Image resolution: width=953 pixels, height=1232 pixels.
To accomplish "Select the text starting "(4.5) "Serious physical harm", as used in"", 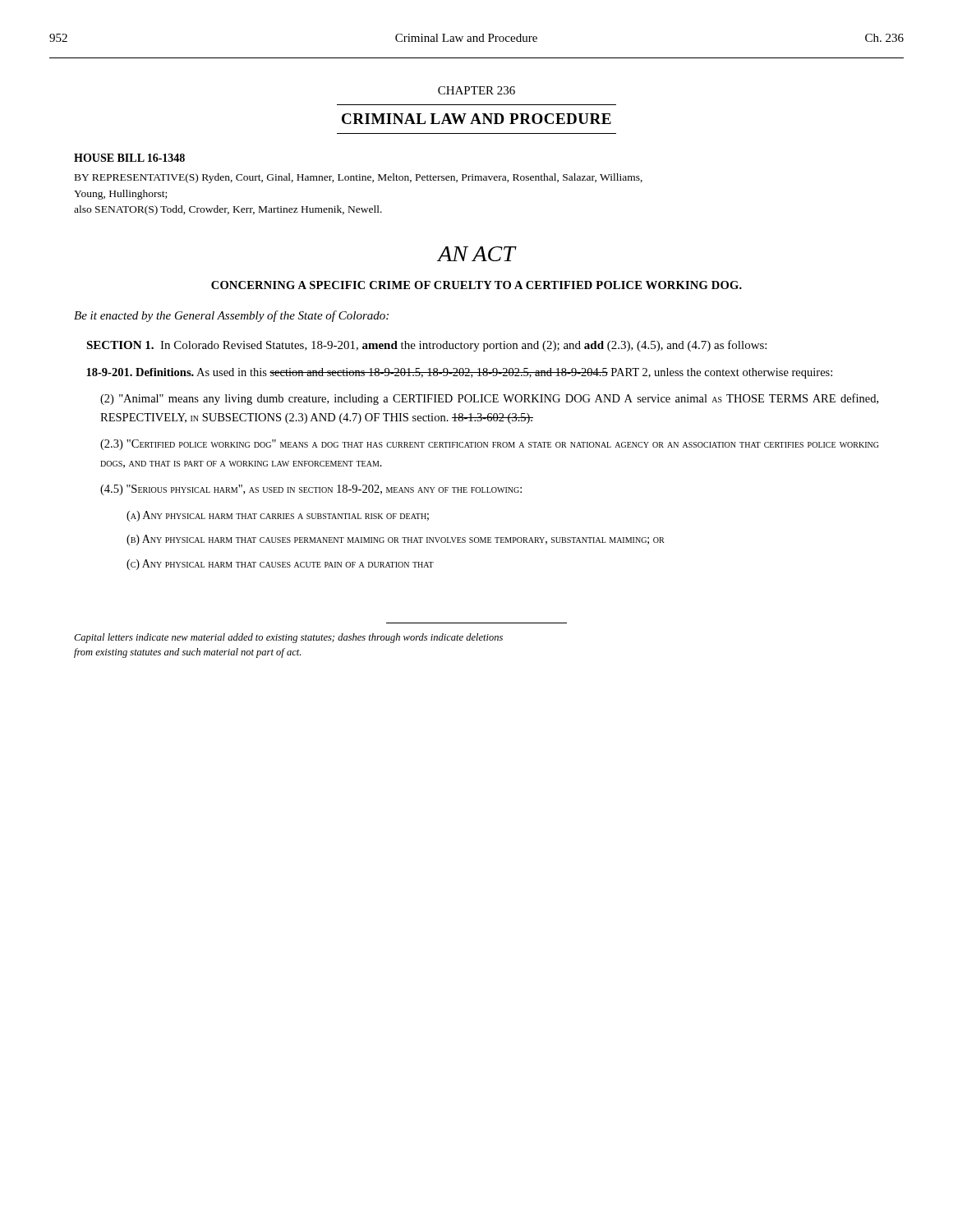I will (x=311, y=489).
